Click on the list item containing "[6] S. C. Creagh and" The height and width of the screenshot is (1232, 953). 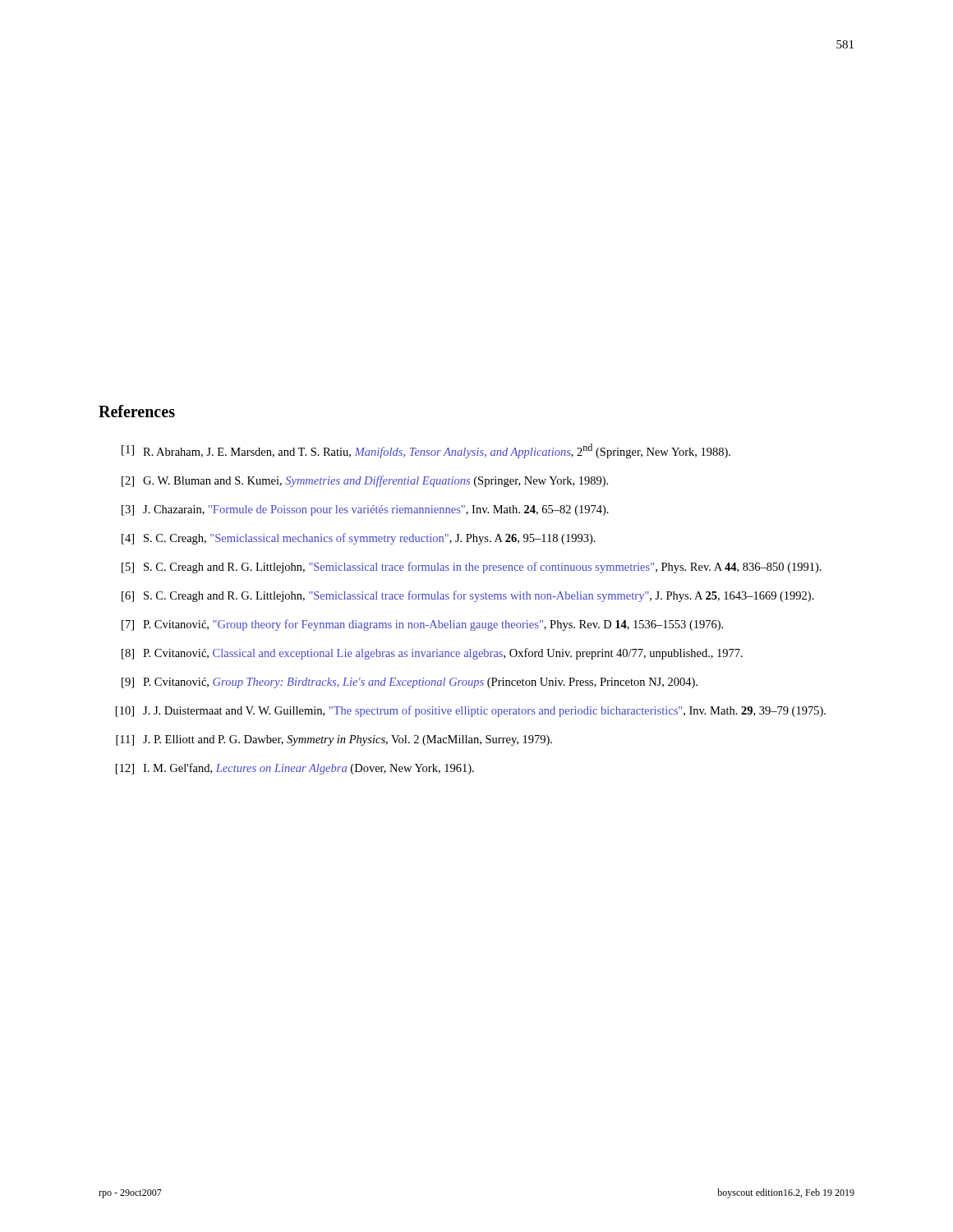pyautogui.click(x=476, y=596)
